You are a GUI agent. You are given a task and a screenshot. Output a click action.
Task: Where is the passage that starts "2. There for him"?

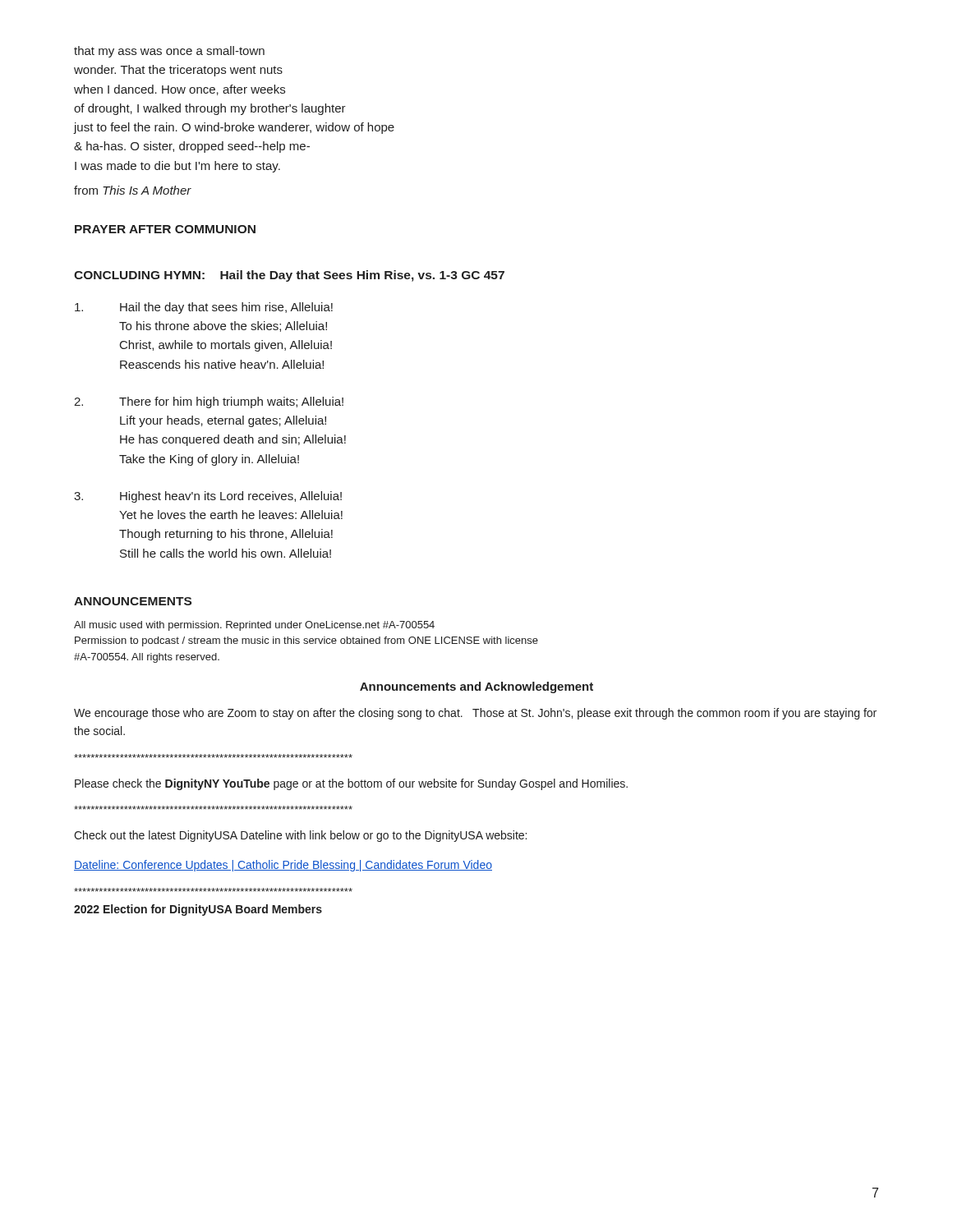pyautogui.click(x=209, y=402)
